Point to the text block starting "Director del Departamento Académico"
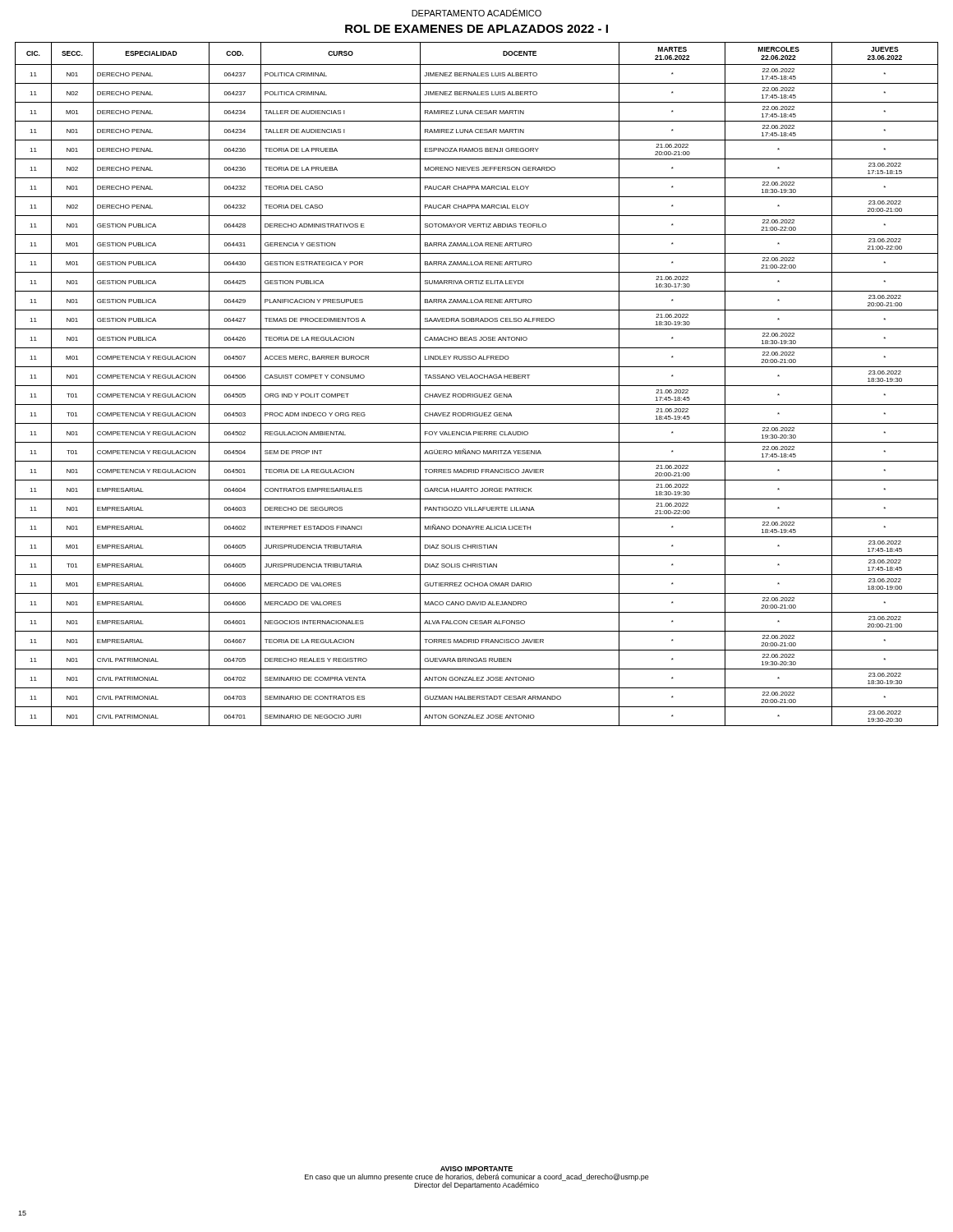The image size is (953, 1232). [476, 1185]
